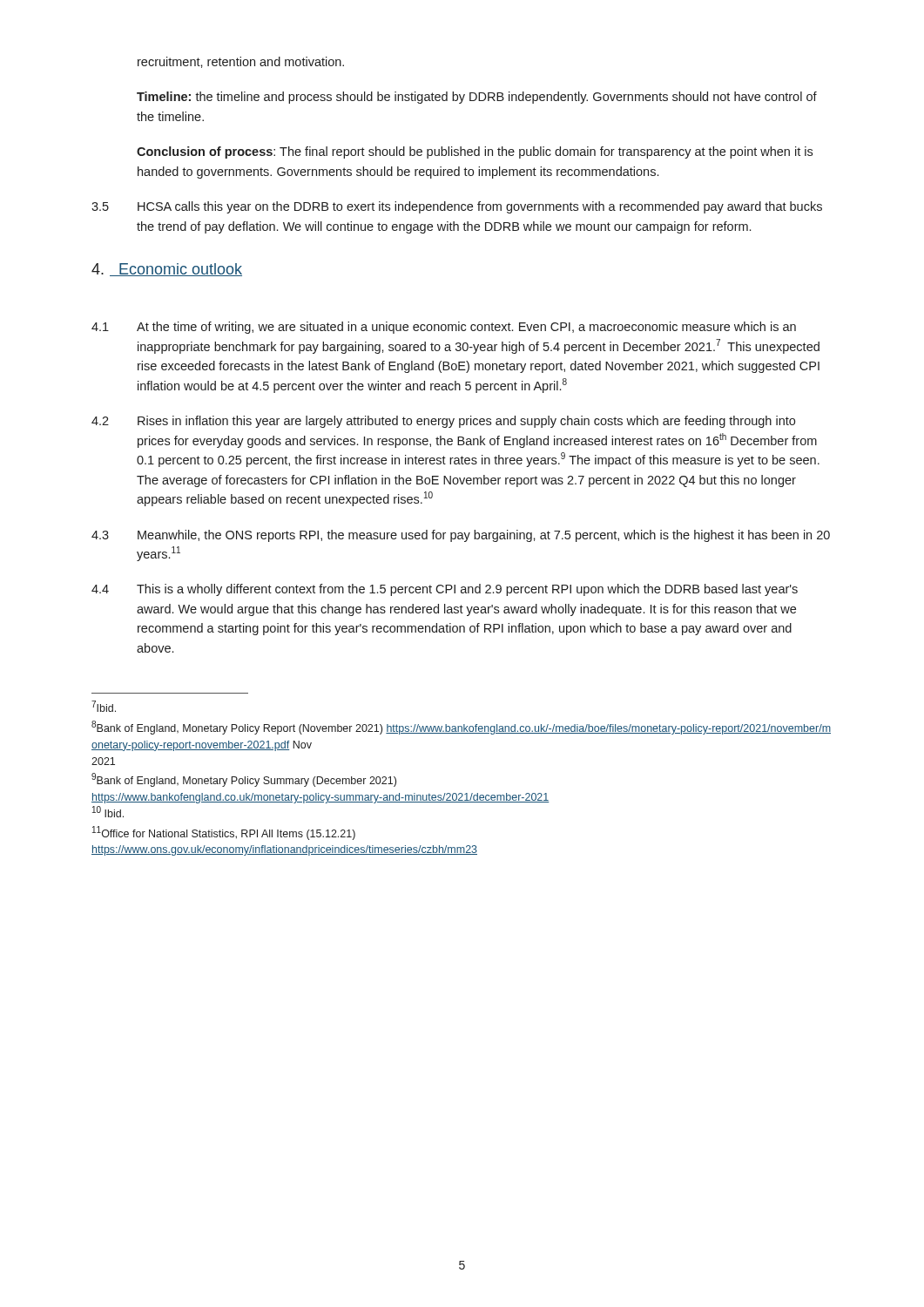This screenshot has width=924, height=1307.
Task: Find the text block containing "2 Rises in inflation this year are"
Action: tap(462, 460)
